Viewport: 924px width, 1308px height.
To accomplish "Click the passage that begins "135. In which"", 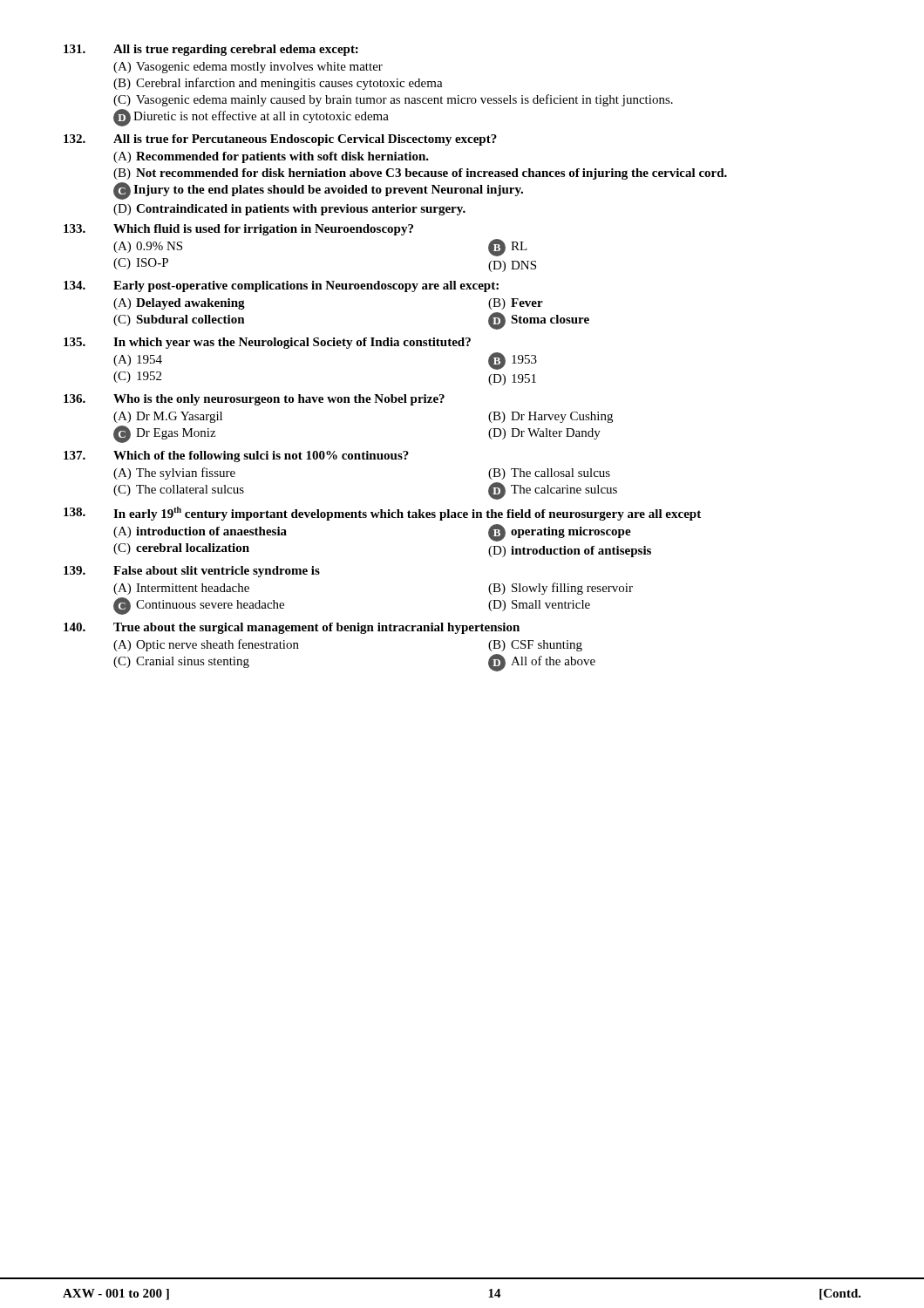I will point(267,343).
